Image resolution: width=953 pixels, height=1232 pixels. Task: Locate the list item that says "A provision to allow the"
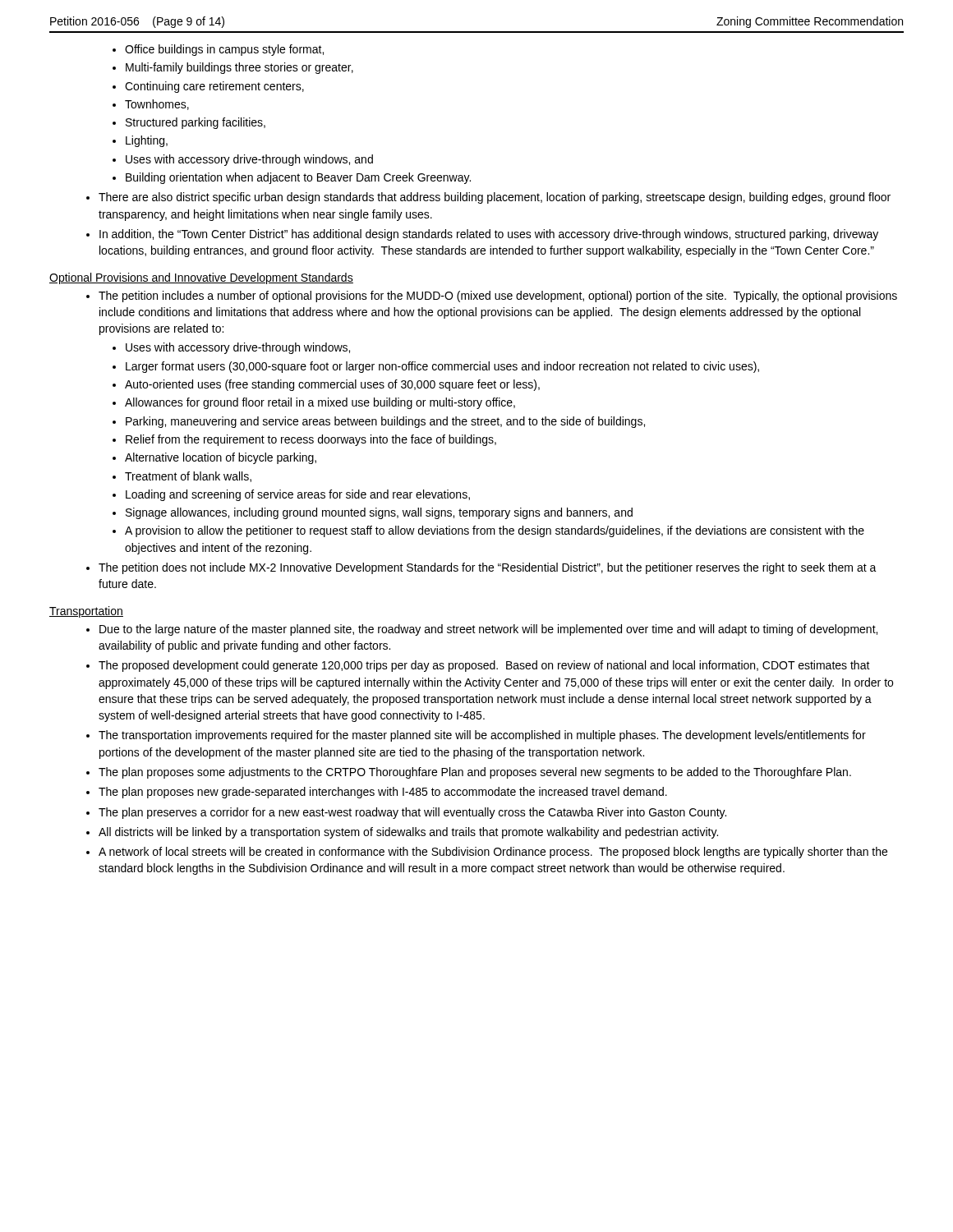click(495, 539)
